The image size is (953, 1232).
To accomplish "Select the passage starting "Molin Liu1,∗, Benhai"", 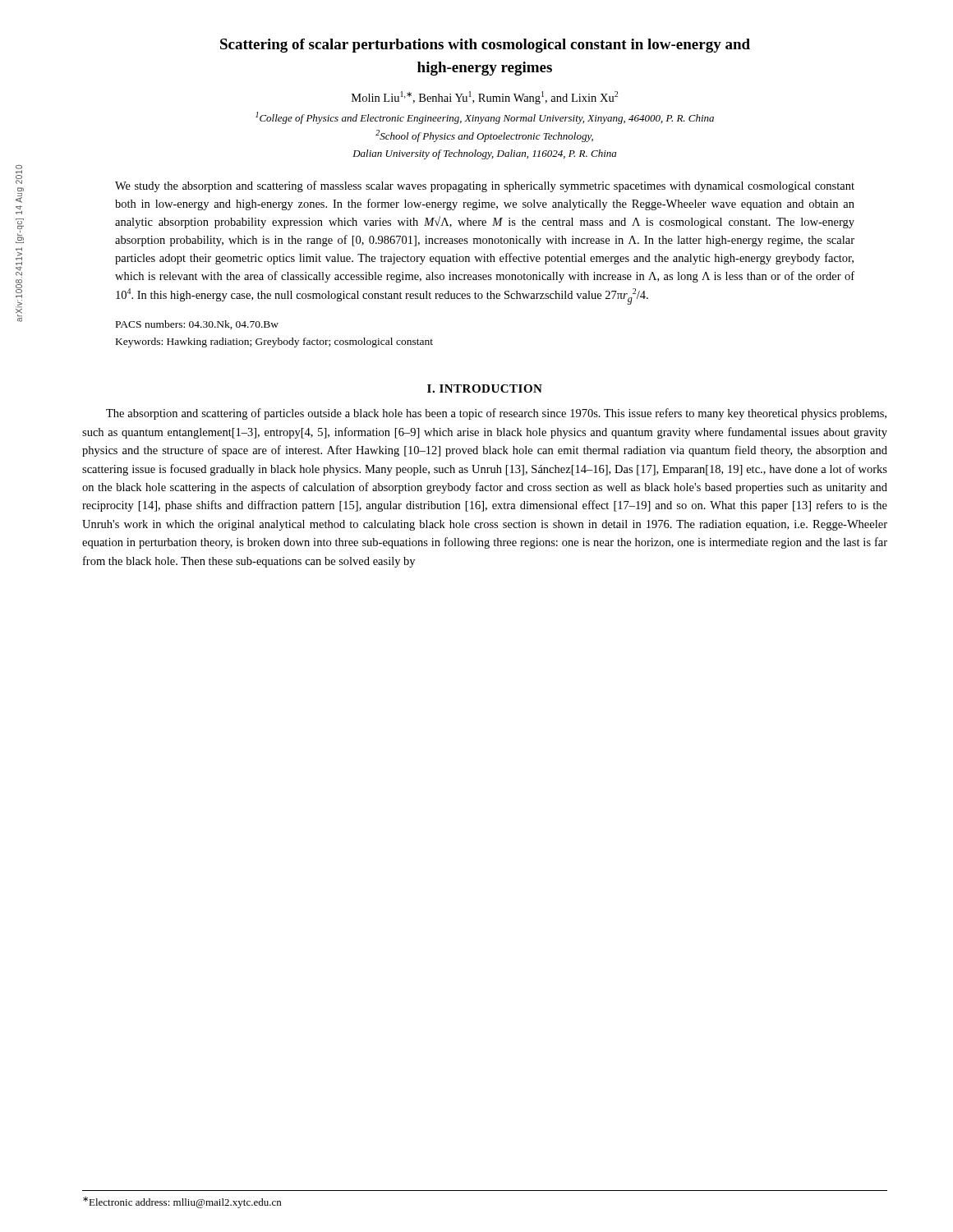I will tap(485, 97).
